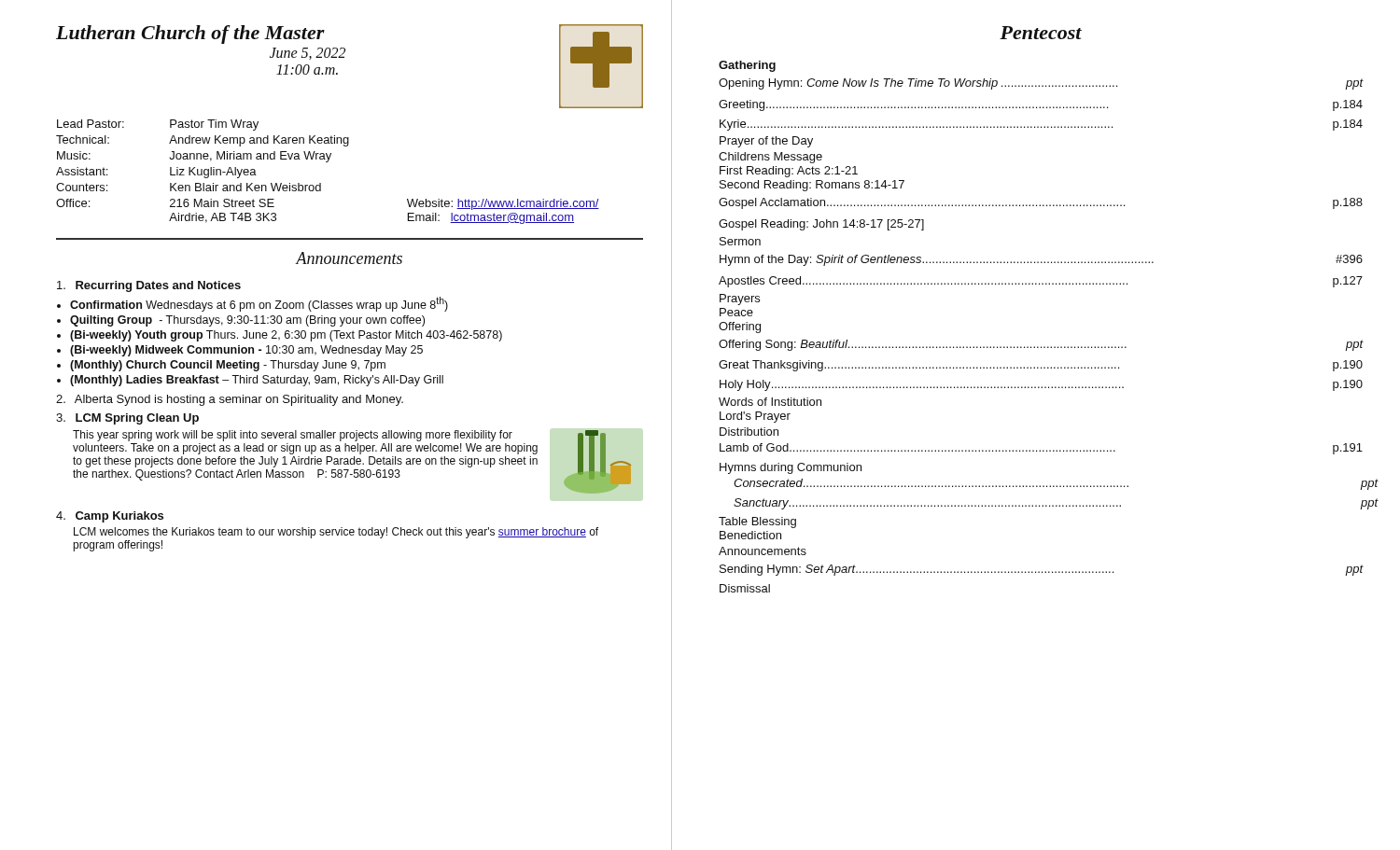Locate the text block containing "Childrens Message First Reading: Acts 2:1-21 Second"
The width and height of the screenshot is (1400, 850).
(x=812, y=171)
